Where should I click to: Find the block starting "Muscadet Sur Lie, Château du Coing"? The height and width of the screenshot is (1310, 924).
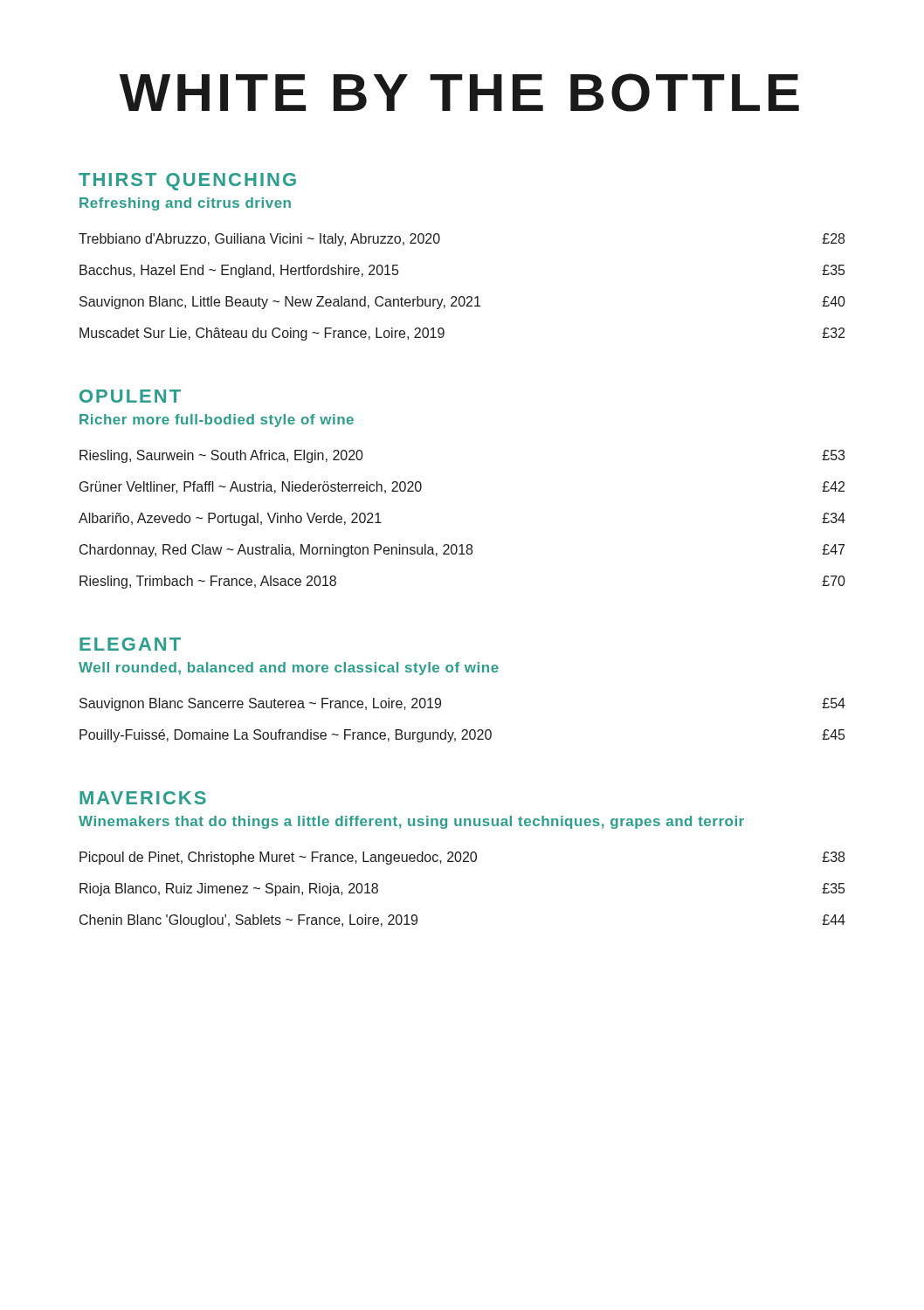[262, 334]
